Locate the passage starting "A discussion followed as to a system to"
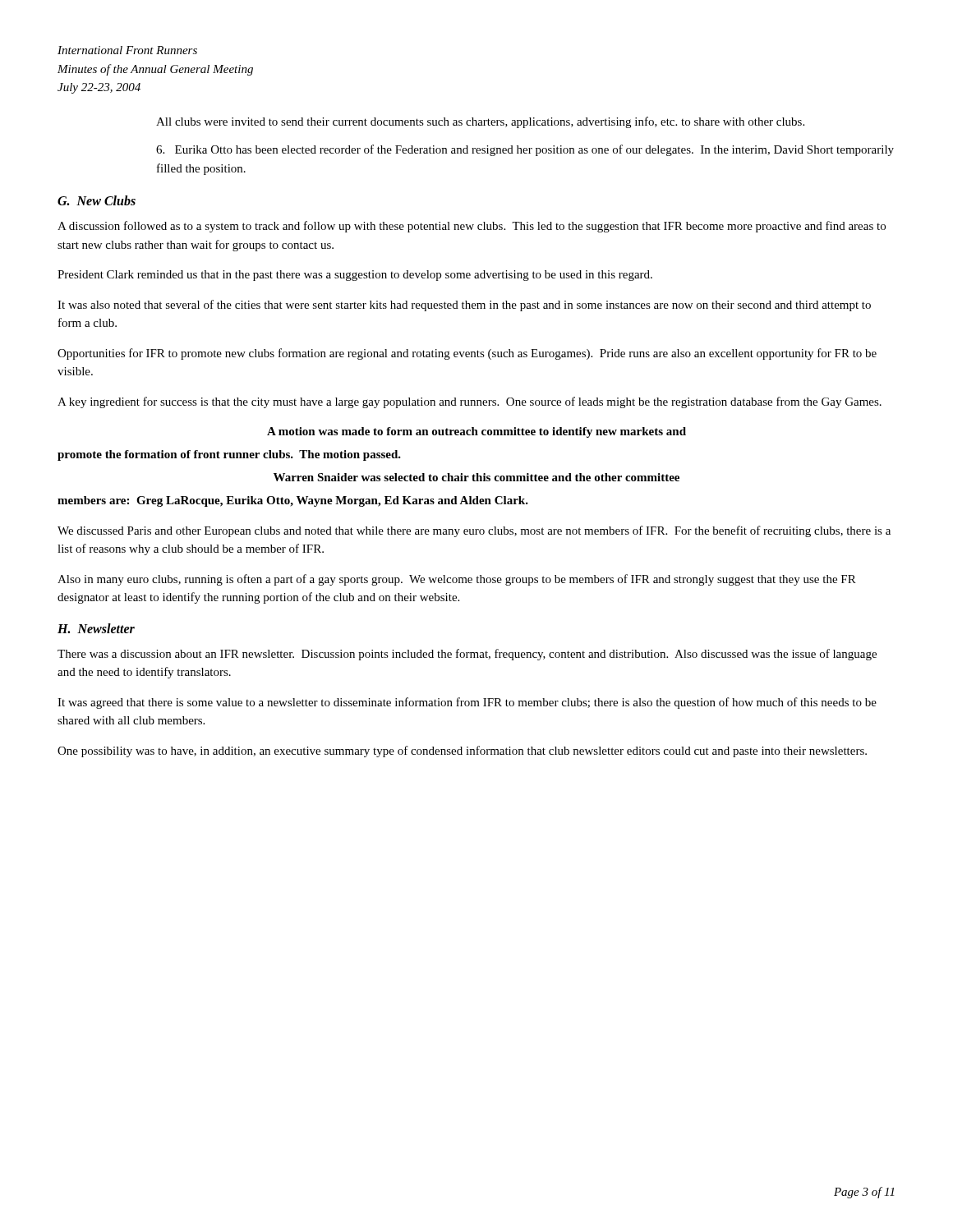This screenshot has width=953, height=1232. pos(472,235)
